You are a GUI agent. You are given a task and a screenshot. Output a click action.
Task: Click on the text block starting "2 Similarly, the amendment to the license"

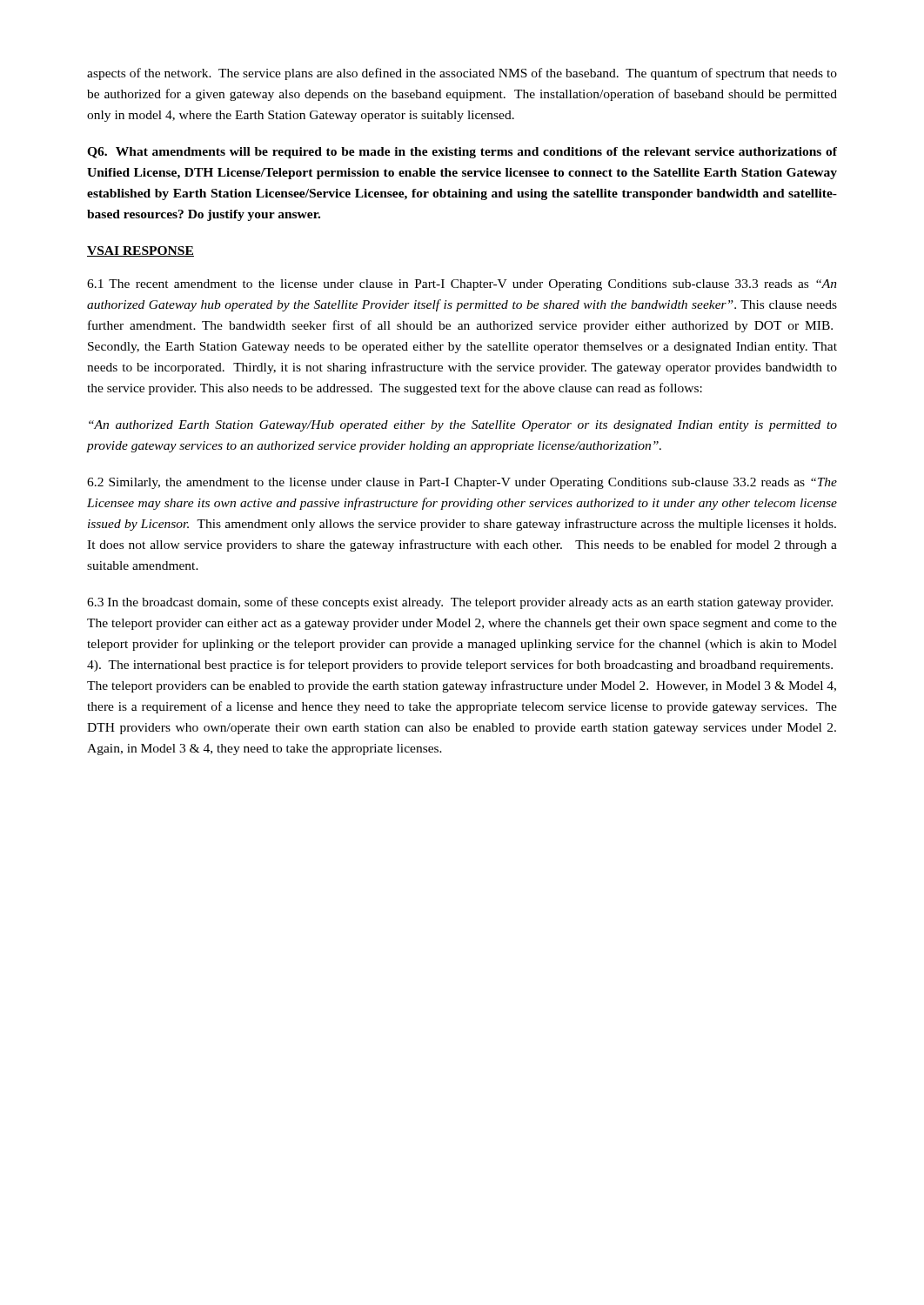[462, 524]
